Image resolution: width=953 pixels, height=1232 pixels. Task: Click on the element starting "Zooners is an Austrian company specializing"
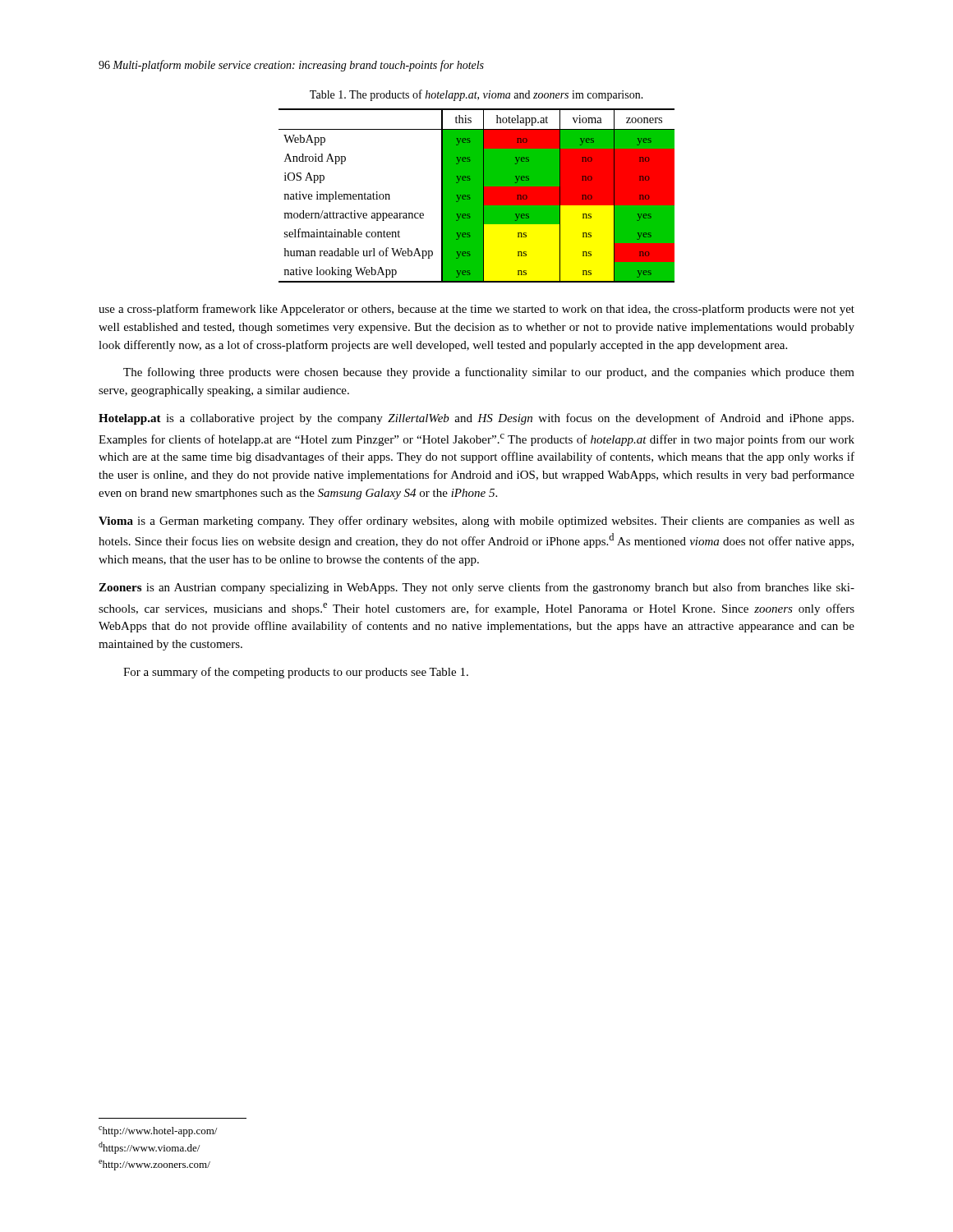coord(476,616)
